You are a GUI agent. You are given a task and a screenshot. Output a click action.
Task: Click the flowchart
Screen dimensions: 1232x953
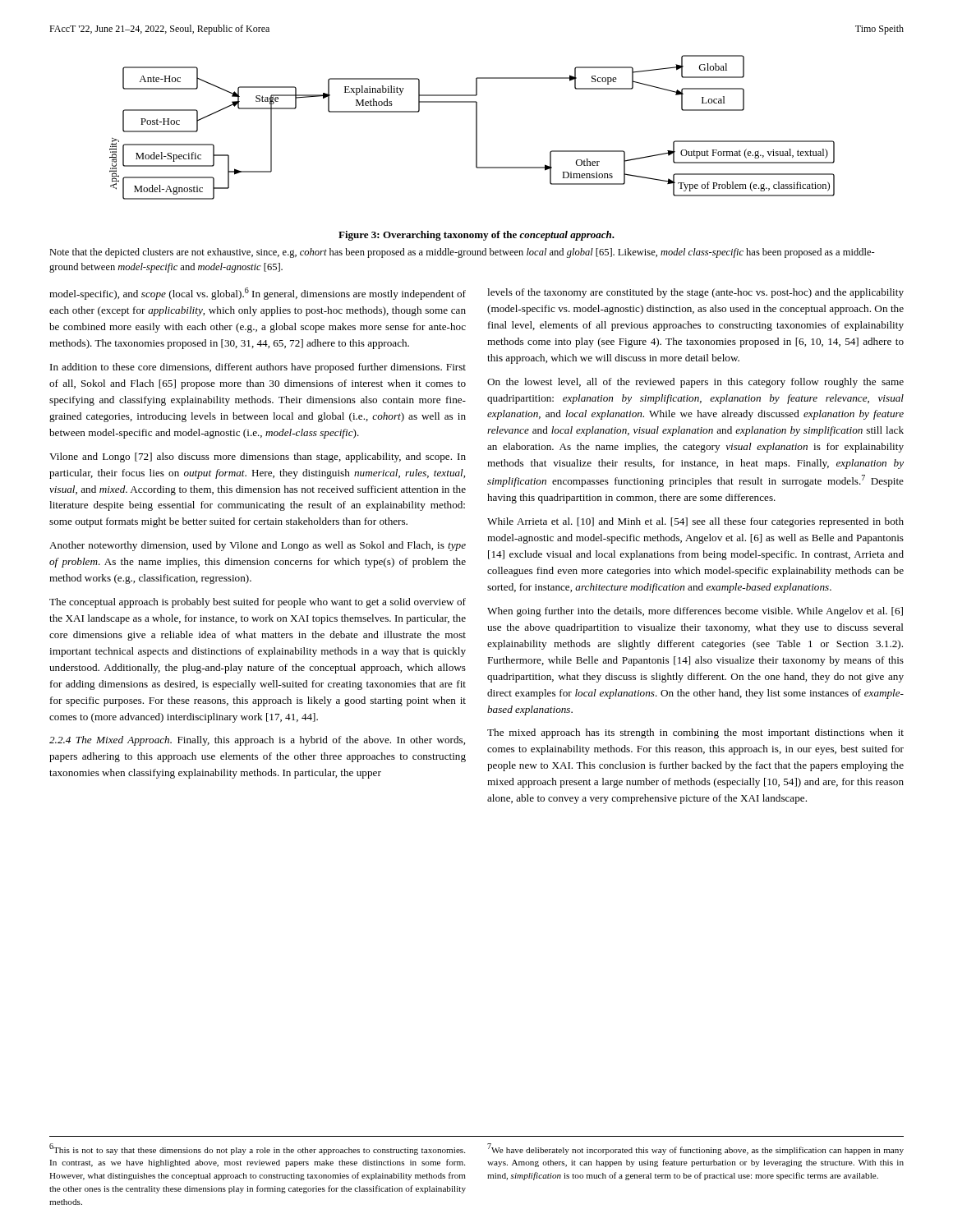click(476, 135)
